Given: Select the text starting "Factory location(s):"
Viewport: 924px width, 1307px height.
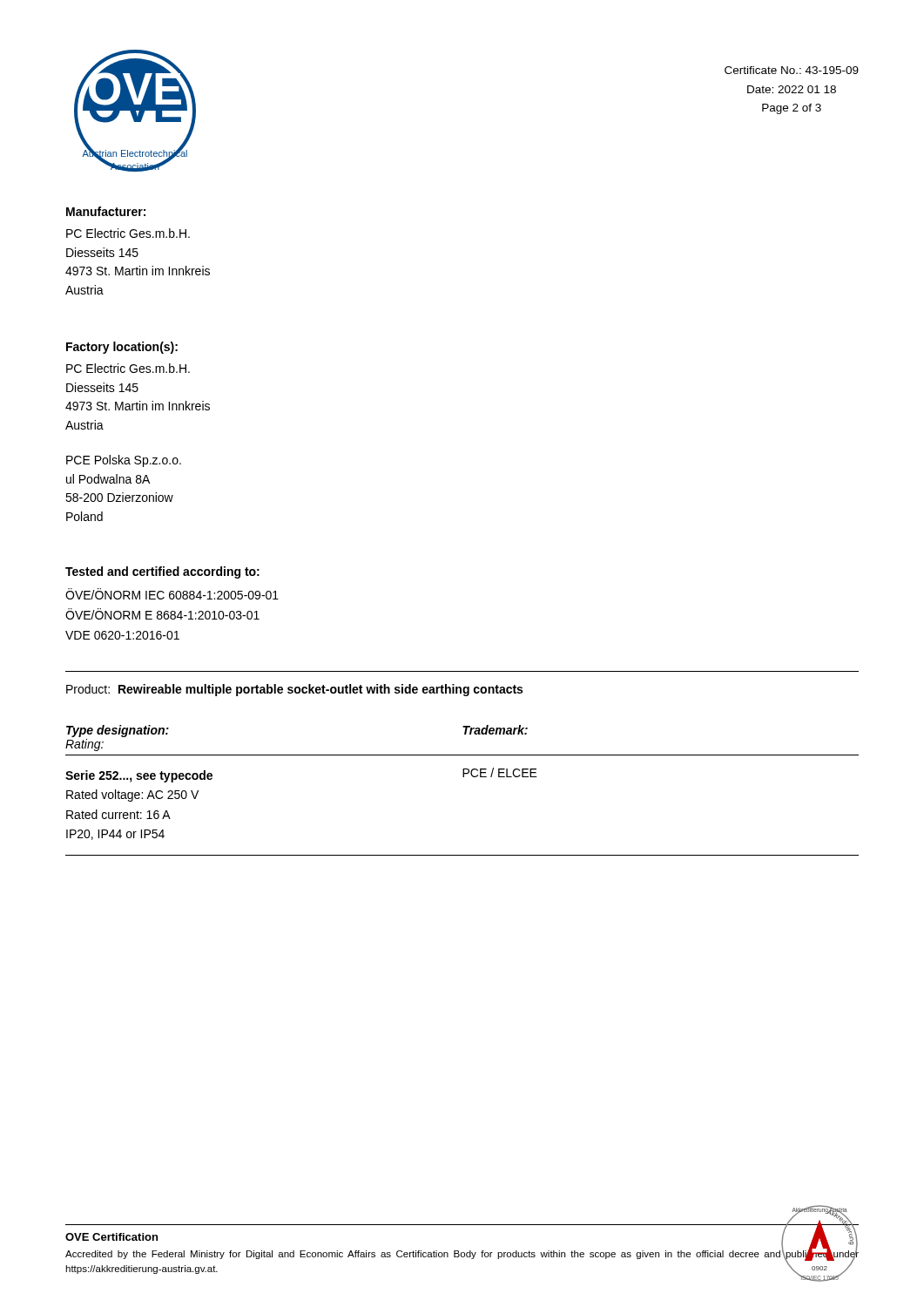Looking at the screenshot, I should tap(122, 347).
